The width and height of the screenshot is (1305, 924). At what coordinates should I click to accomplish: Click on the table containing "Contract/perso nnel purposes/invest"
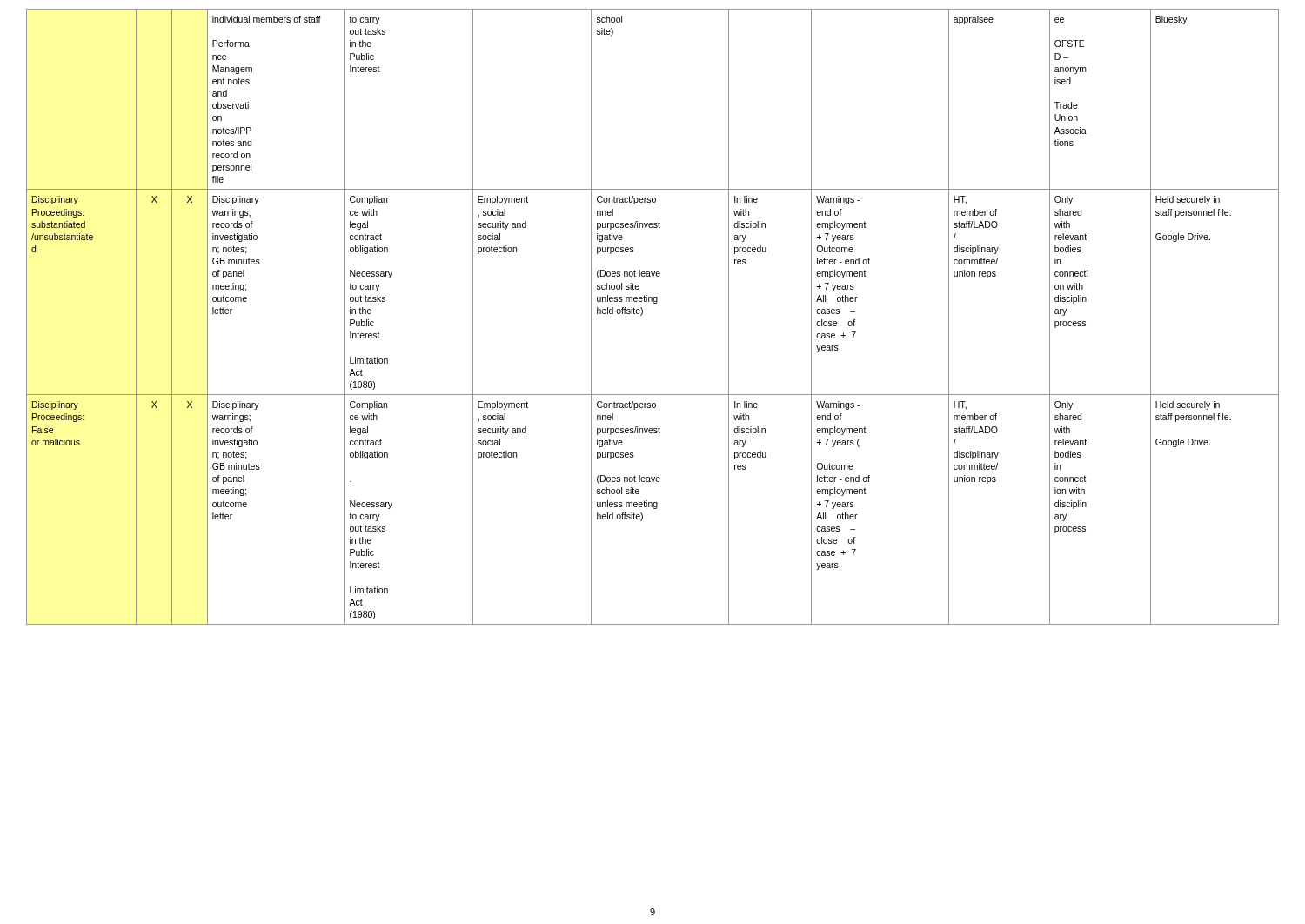pos(652,452)
